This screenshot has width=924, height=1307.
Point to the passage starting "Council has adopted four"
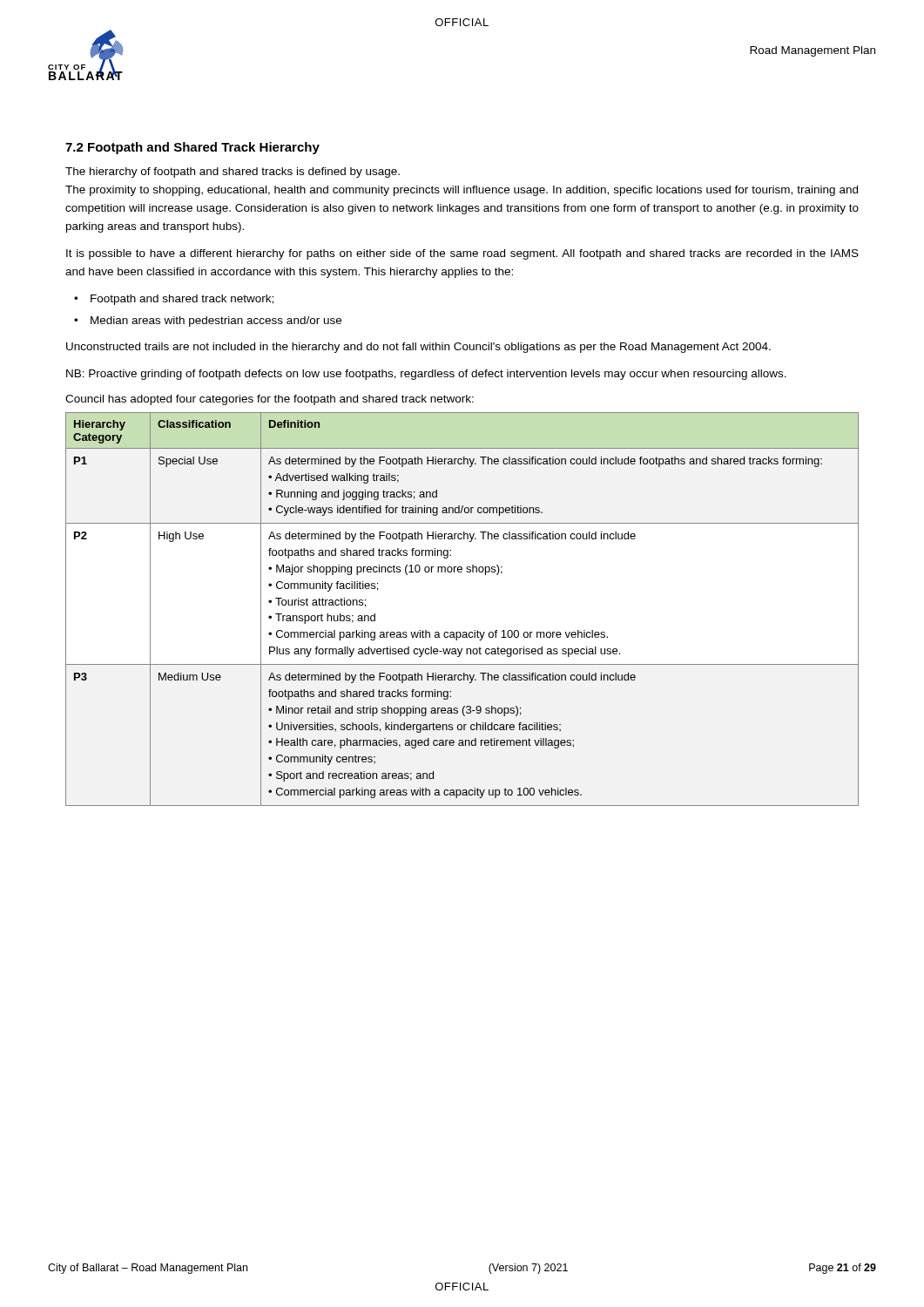tap(270, 399)
